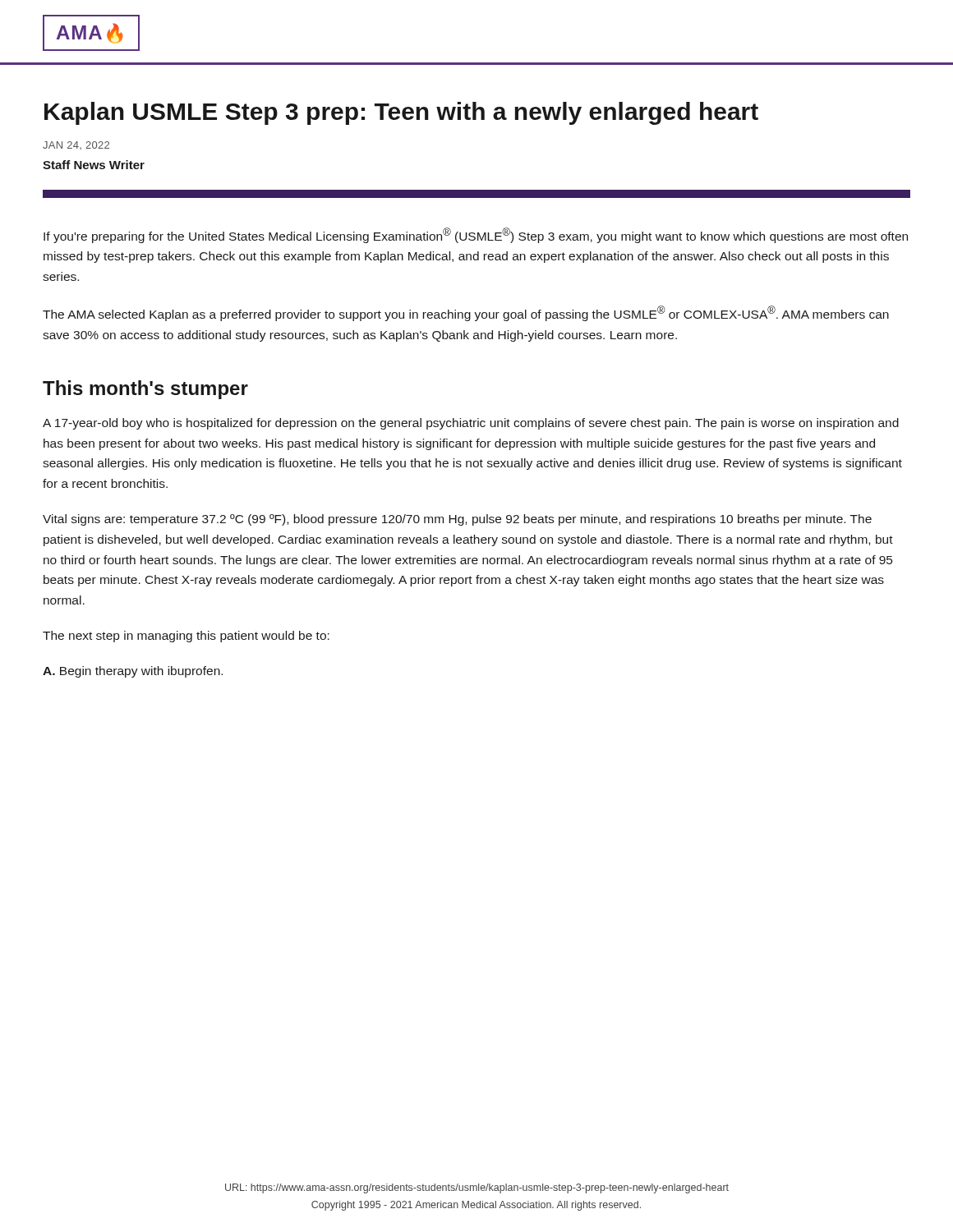Viewport: 953px width, 1232px height.
Task: Select the text block starting "A. Begin therapy with ibuprofen."
Action: [x=133, y=670]
